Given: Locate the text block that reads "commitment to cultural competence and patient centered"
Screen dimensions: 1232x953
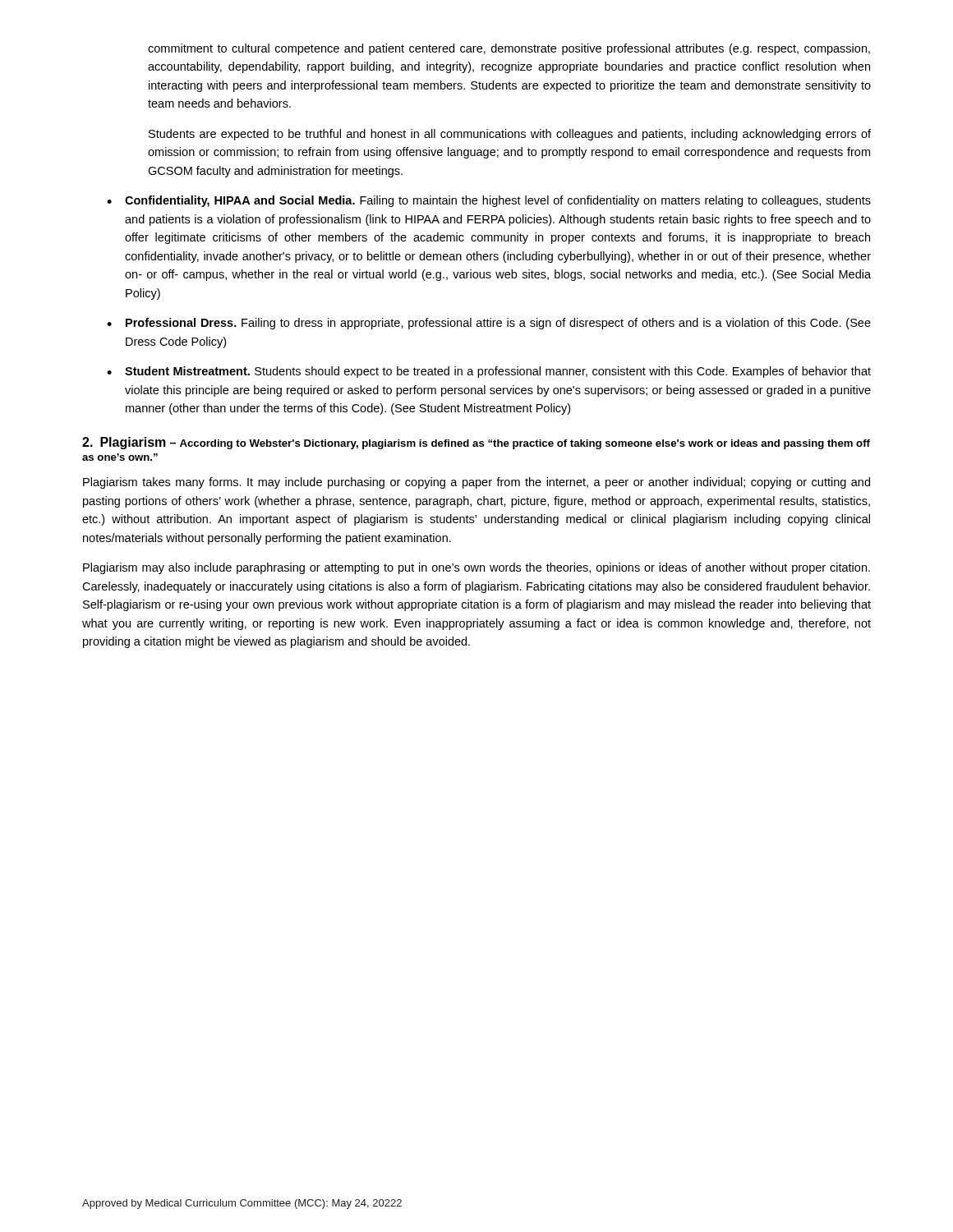Looking at the screenshot, I should tap(509, 76).
